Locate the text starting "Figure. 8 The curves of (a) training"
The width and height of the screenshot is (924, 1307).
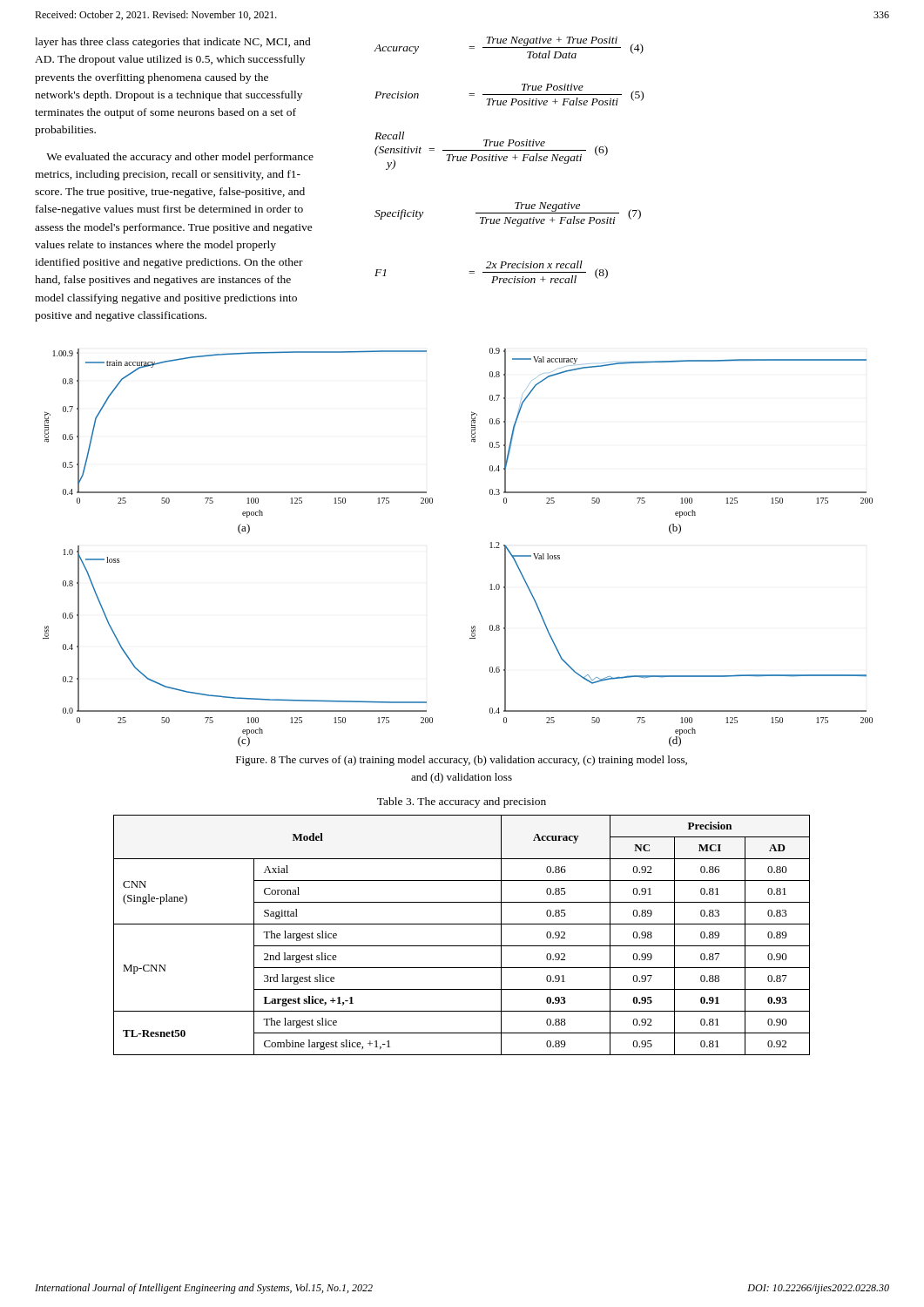pos(462,768)
